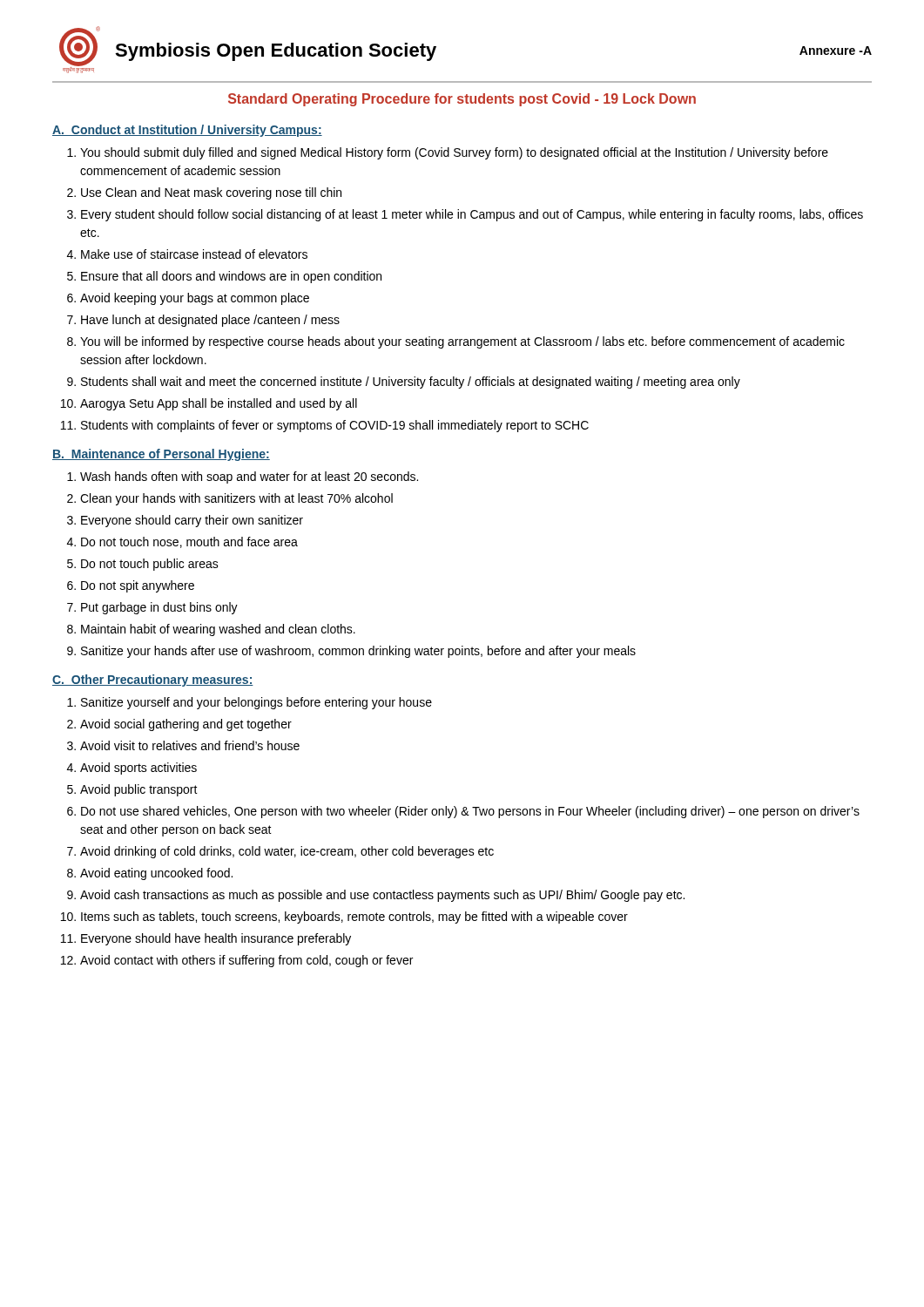Locate the block of text that opens with "Maintain habit of wearing washed"
The width and height of the screenshot is (924, 1307).
point(218,629)
